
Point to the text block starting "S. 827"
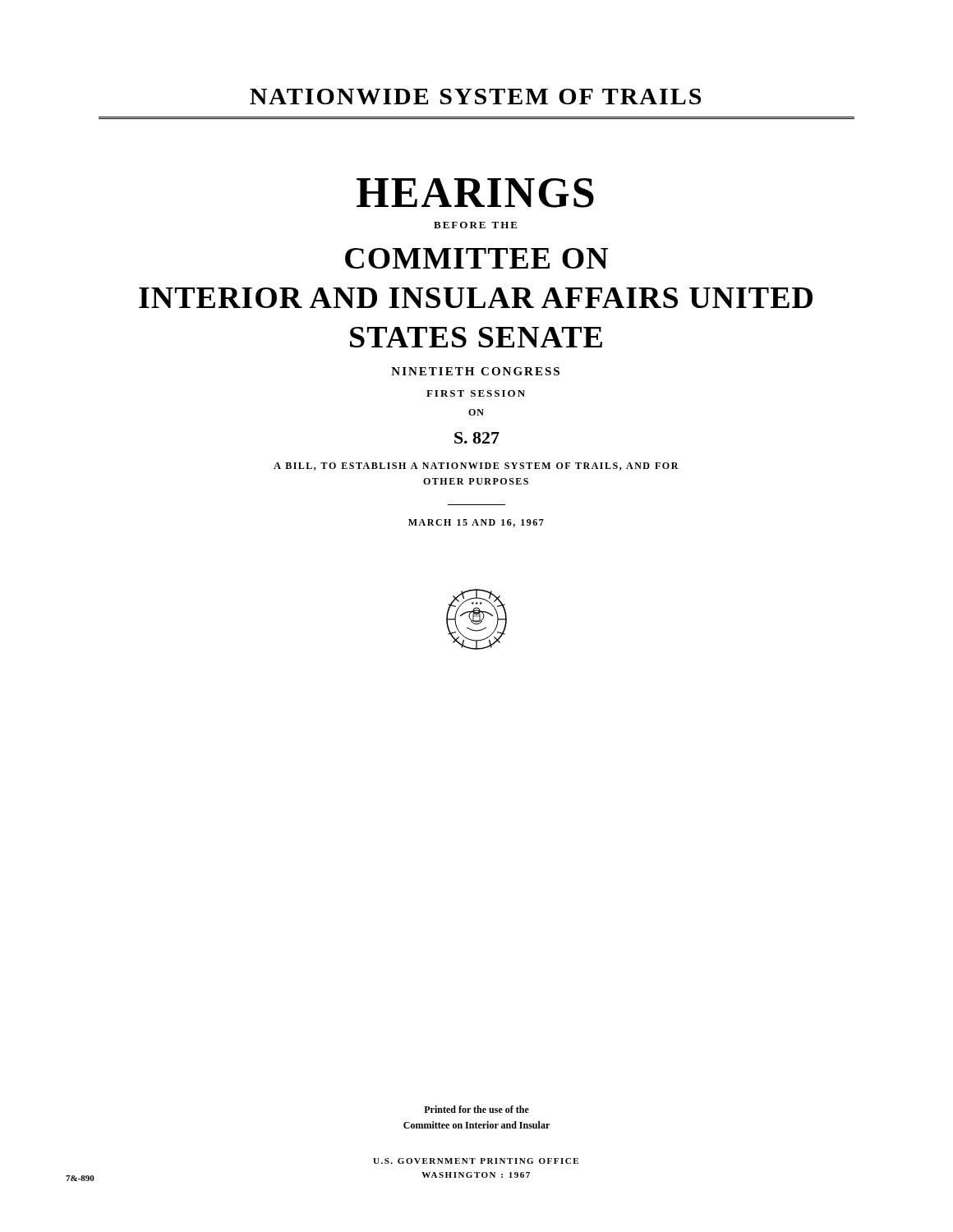coord(476,437)
